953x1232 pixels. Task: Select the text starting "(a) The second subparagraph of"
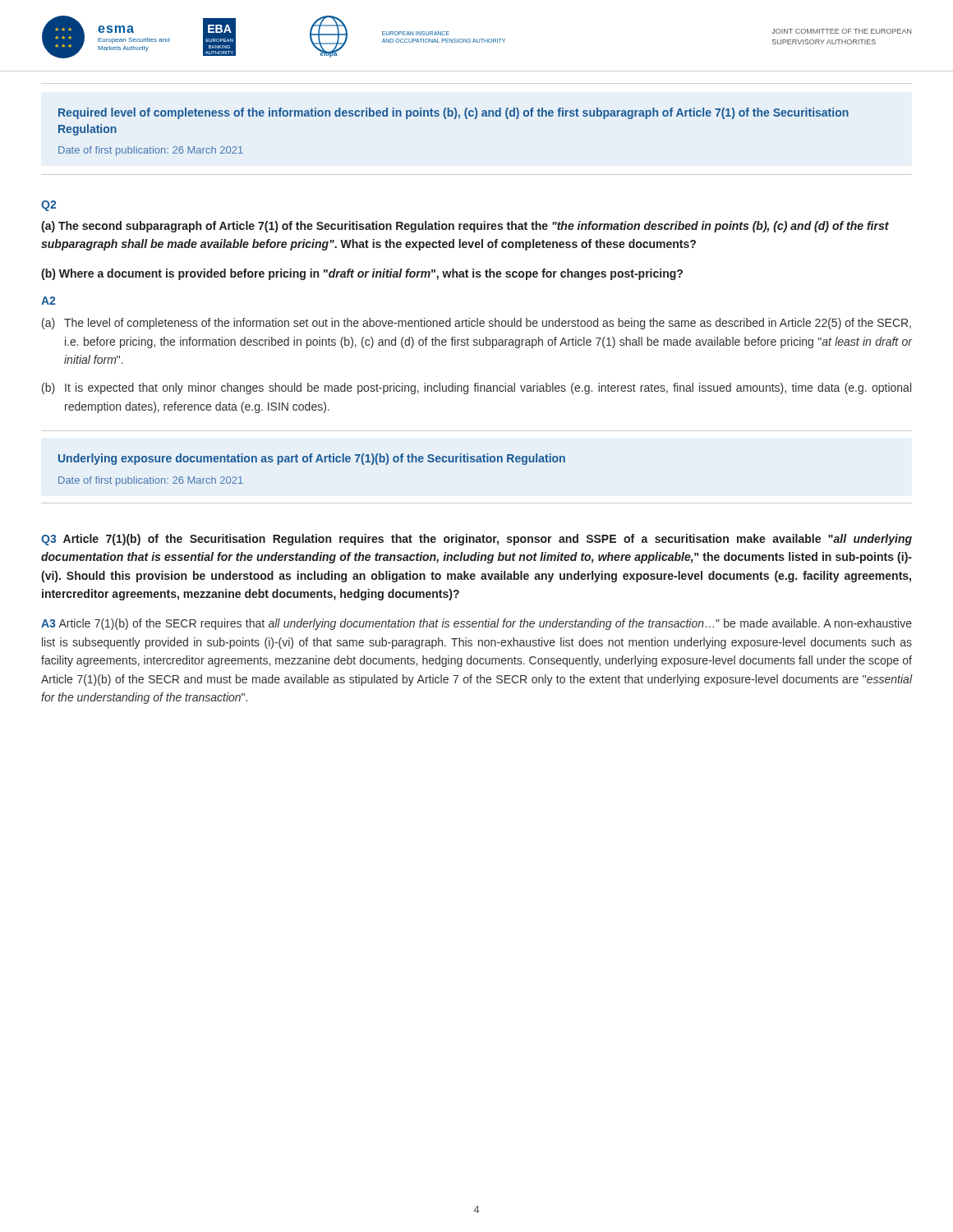coord(476,236)
